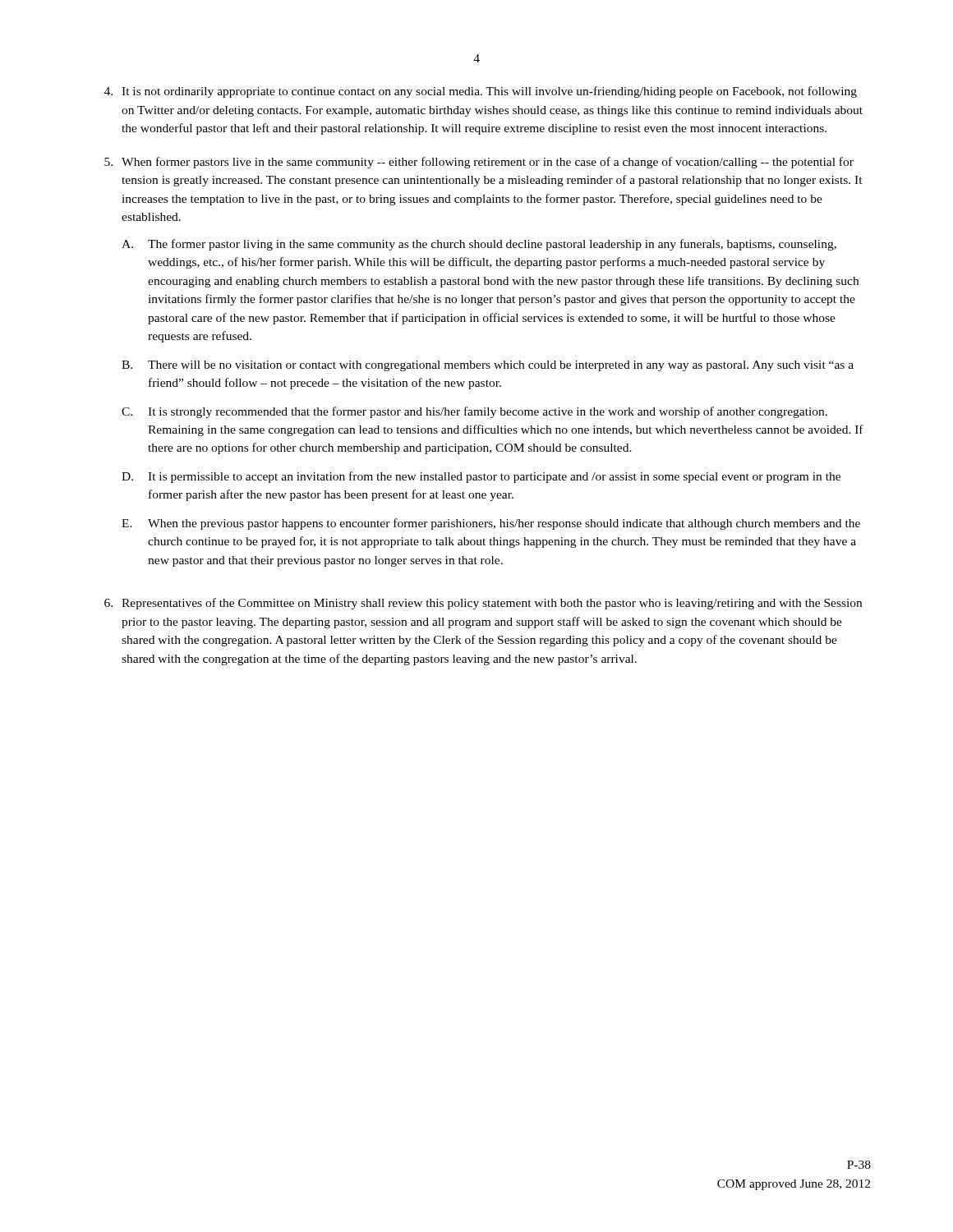Find the block on this page that starts "B. There will be"
The height and width of the screenshot is (1232, 953).
[x=496, y=374]
